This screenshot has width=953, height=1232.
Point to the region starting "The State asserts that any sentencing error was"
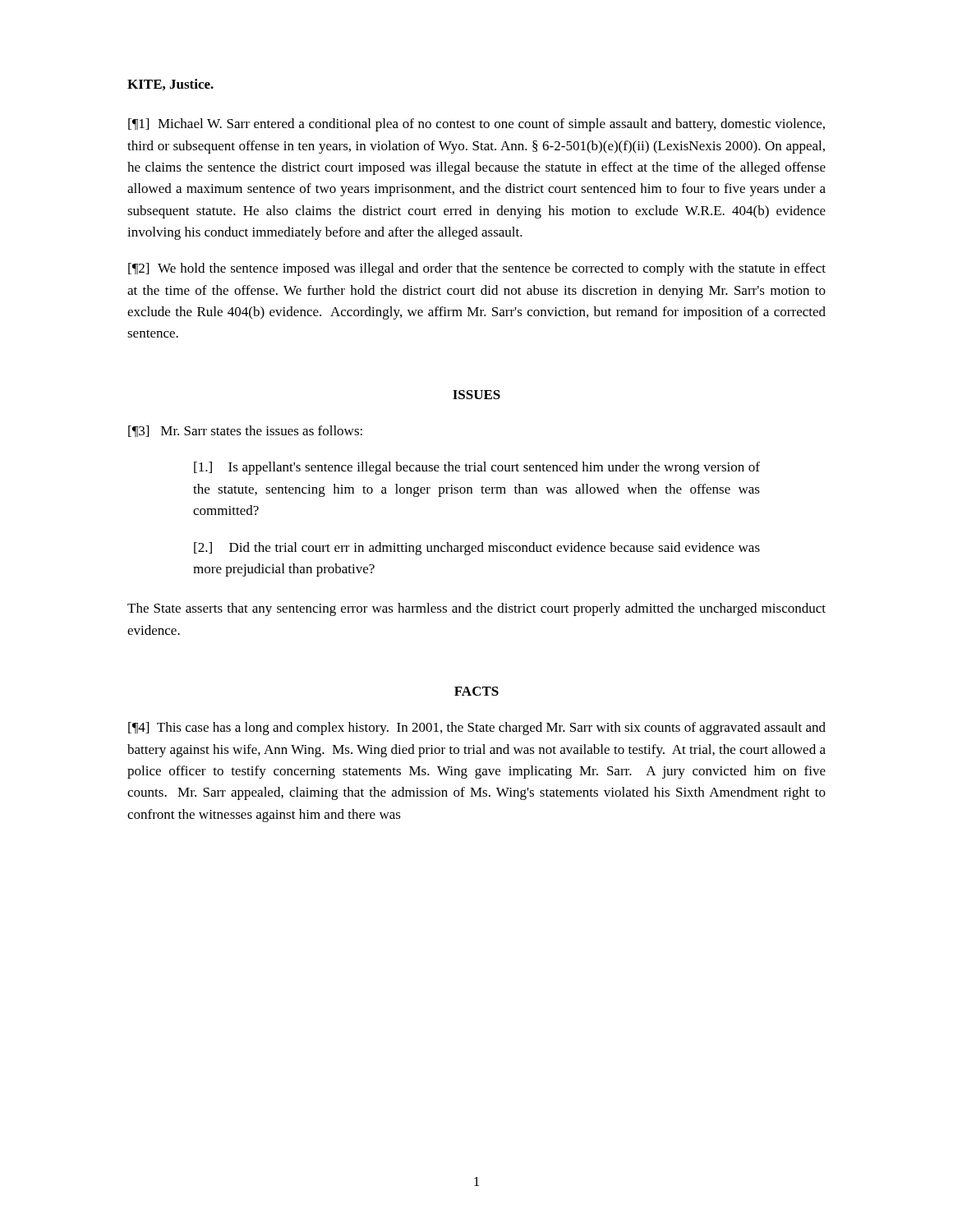pyautogui.click(x=476, y=619)
